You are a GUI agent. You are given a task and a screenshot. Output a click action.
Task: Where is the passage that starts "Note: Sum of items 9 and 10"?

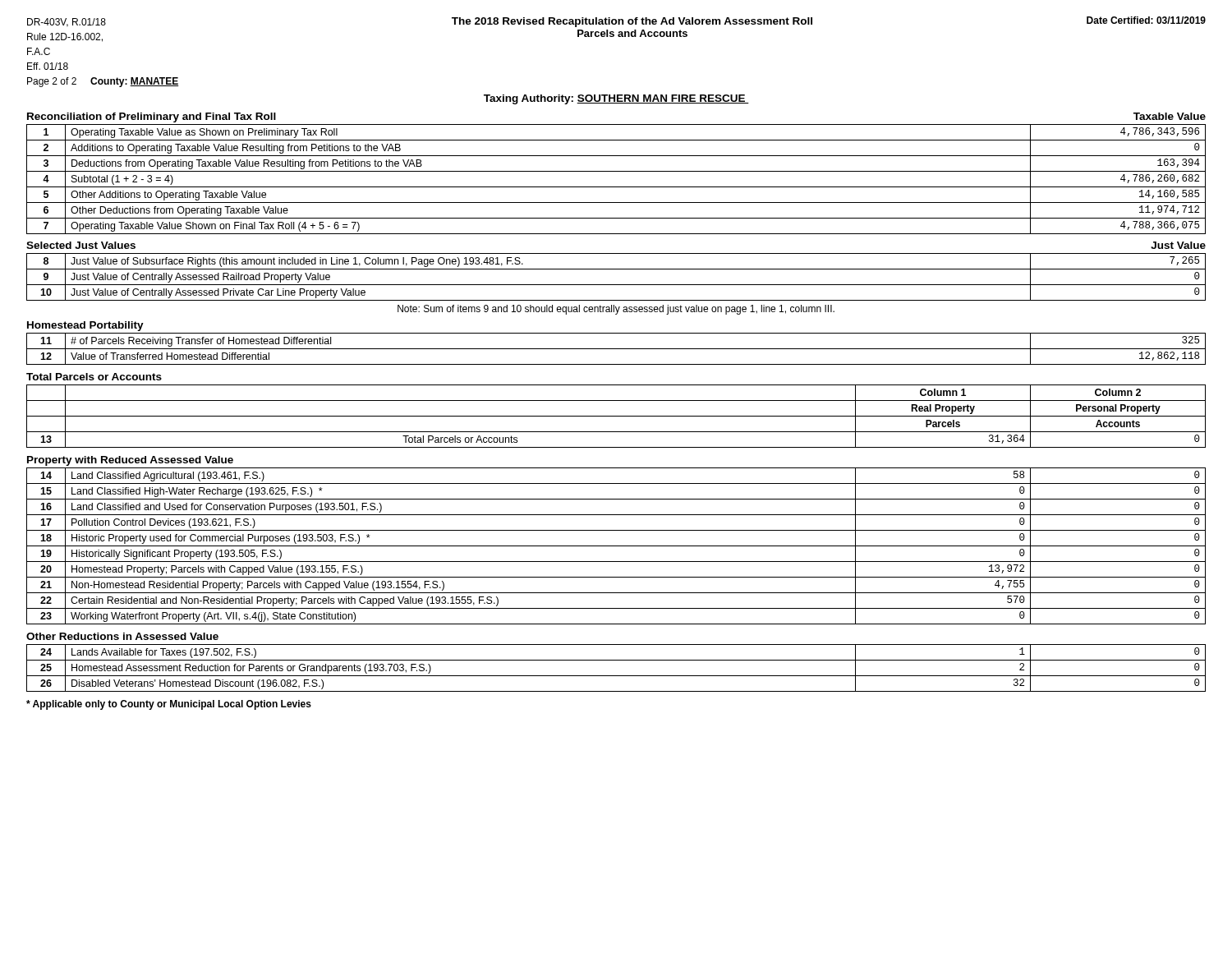[x=616, y=309]
